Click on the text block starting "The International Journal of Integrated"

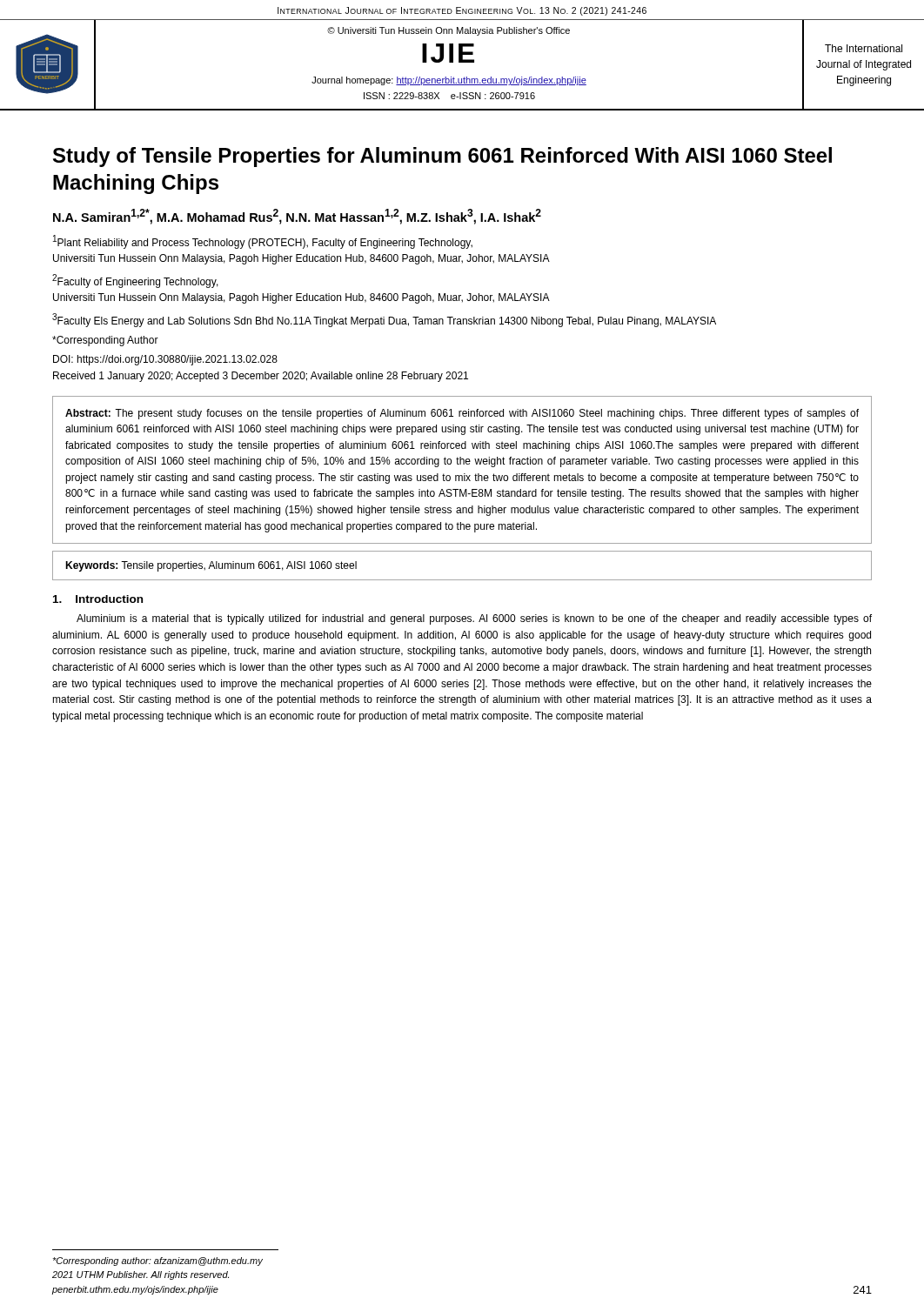pos(864,64)
